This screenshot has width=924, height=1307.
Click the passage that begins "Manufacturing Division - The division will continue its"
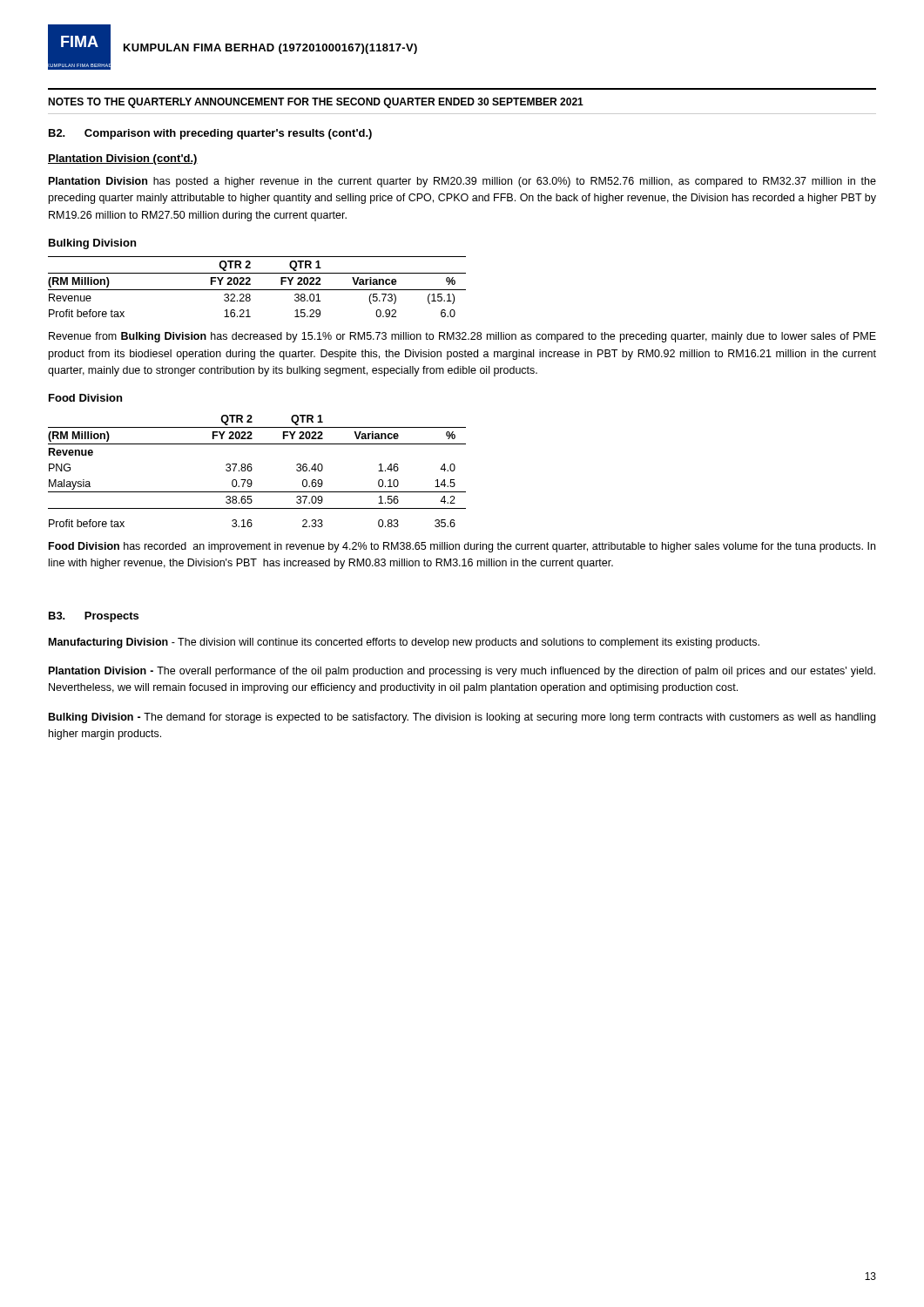pyautogui.click(x=404, y=642)
